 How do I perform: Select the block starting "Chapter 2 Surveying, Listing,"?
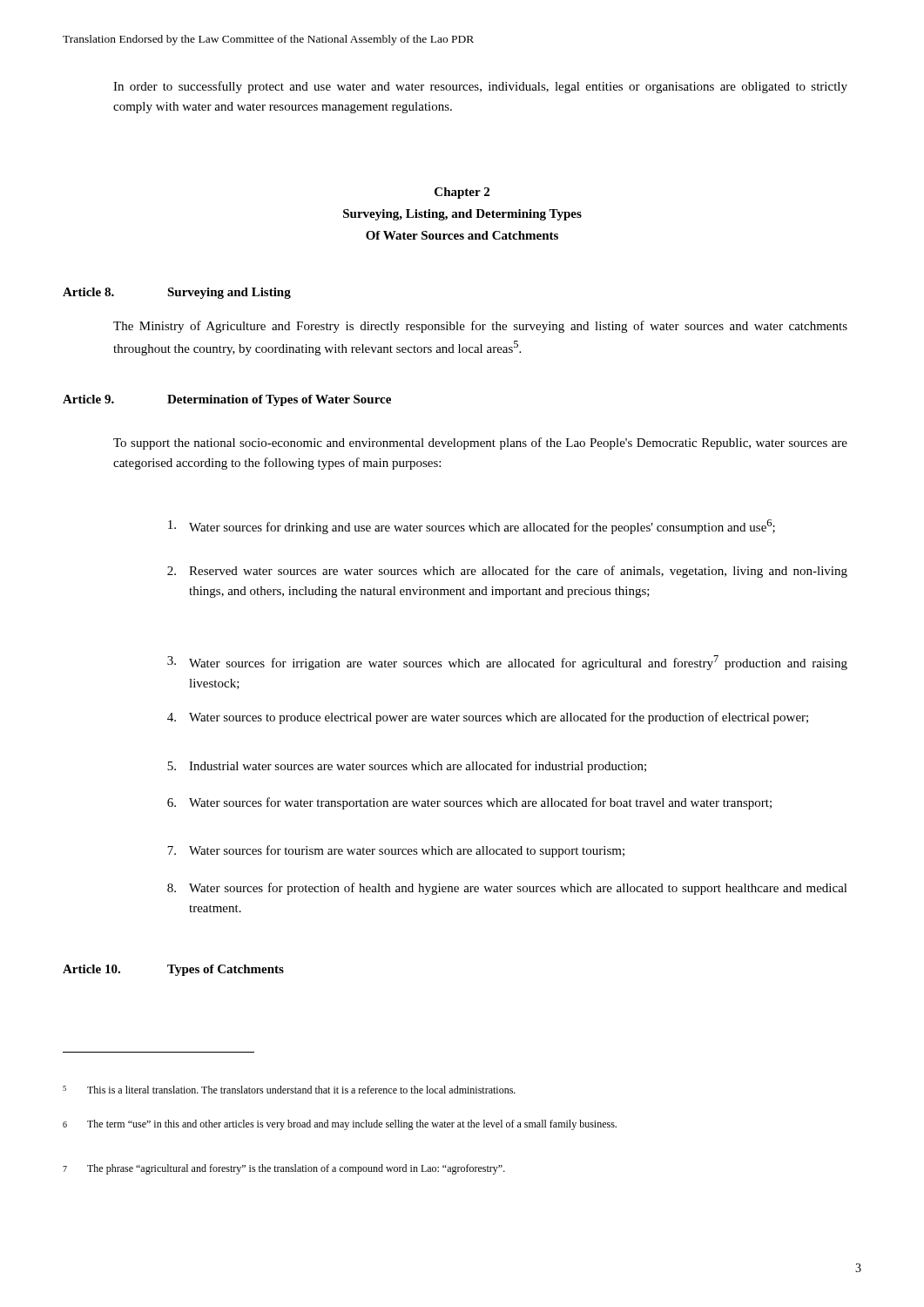point(462,213)
